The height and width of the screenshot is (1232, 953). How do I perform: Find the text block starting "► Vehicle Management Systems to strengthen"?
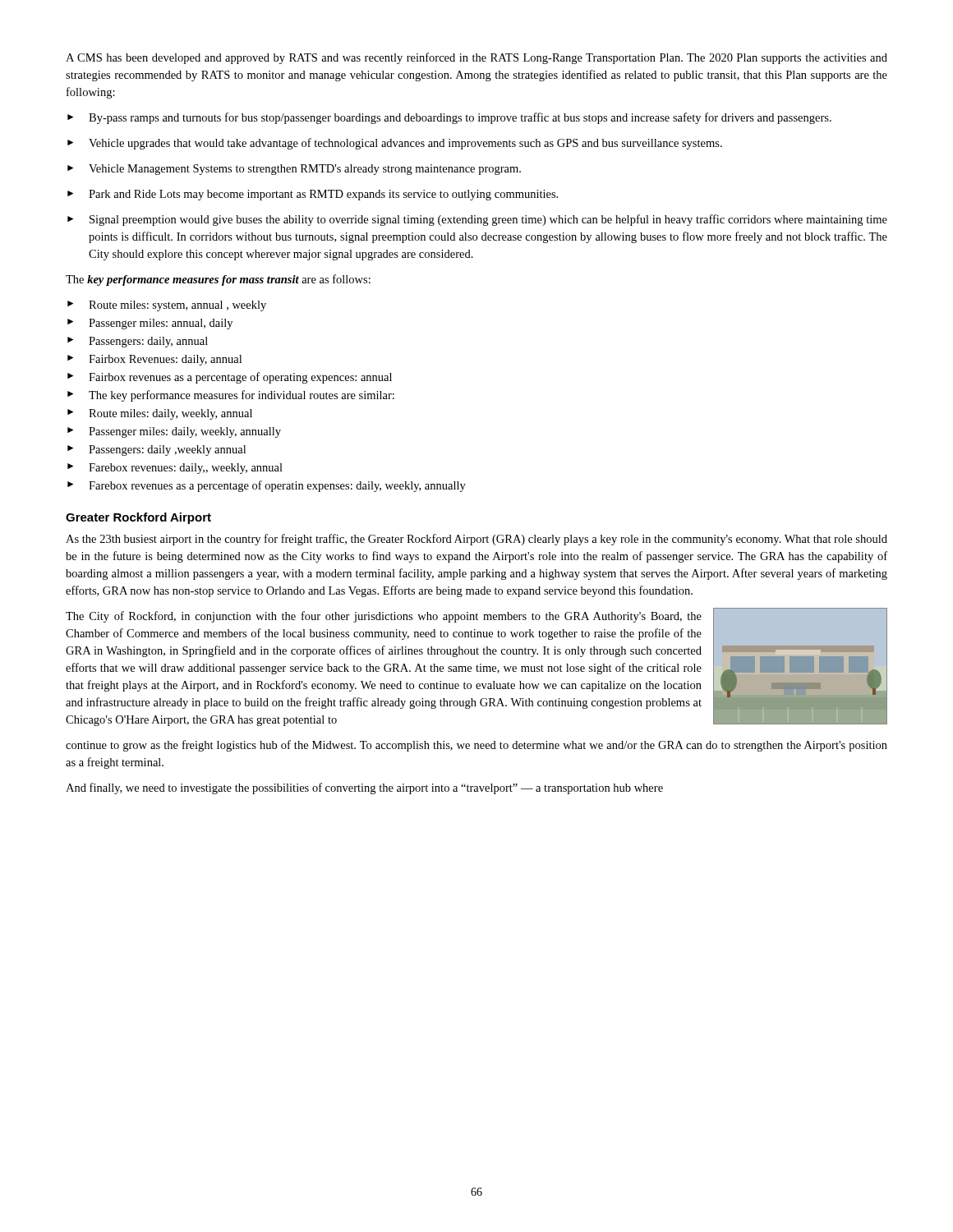[x=476, y=169]
